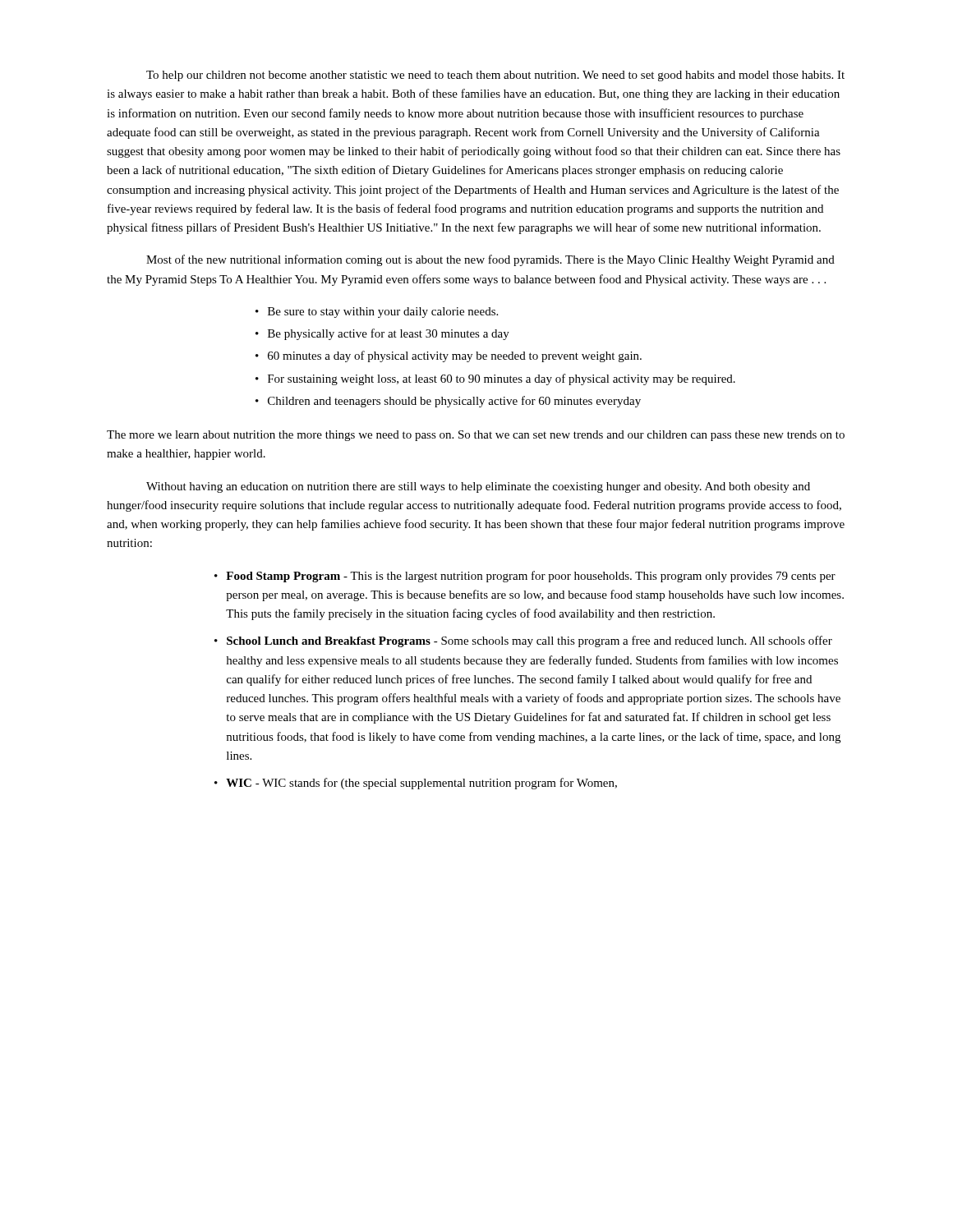Click on the text block starting "Without having an education"
This screenshot has width=953, height=1232.
pyautogui.click(x=476, y=515)
